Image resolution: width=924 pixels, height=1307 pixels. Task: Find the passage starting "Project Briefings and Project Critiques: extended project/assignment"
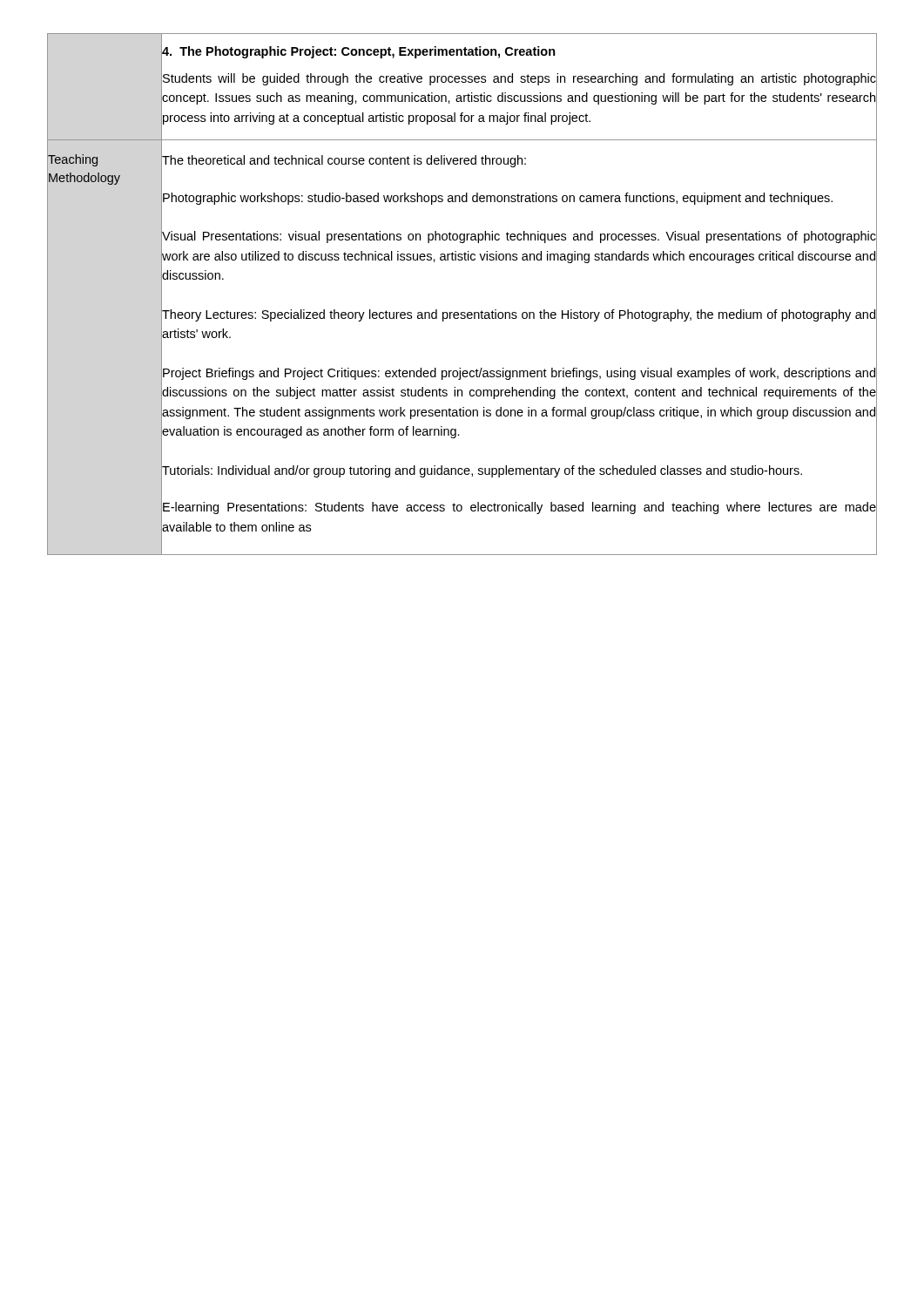pyautogui.click(x=519, y=402)
